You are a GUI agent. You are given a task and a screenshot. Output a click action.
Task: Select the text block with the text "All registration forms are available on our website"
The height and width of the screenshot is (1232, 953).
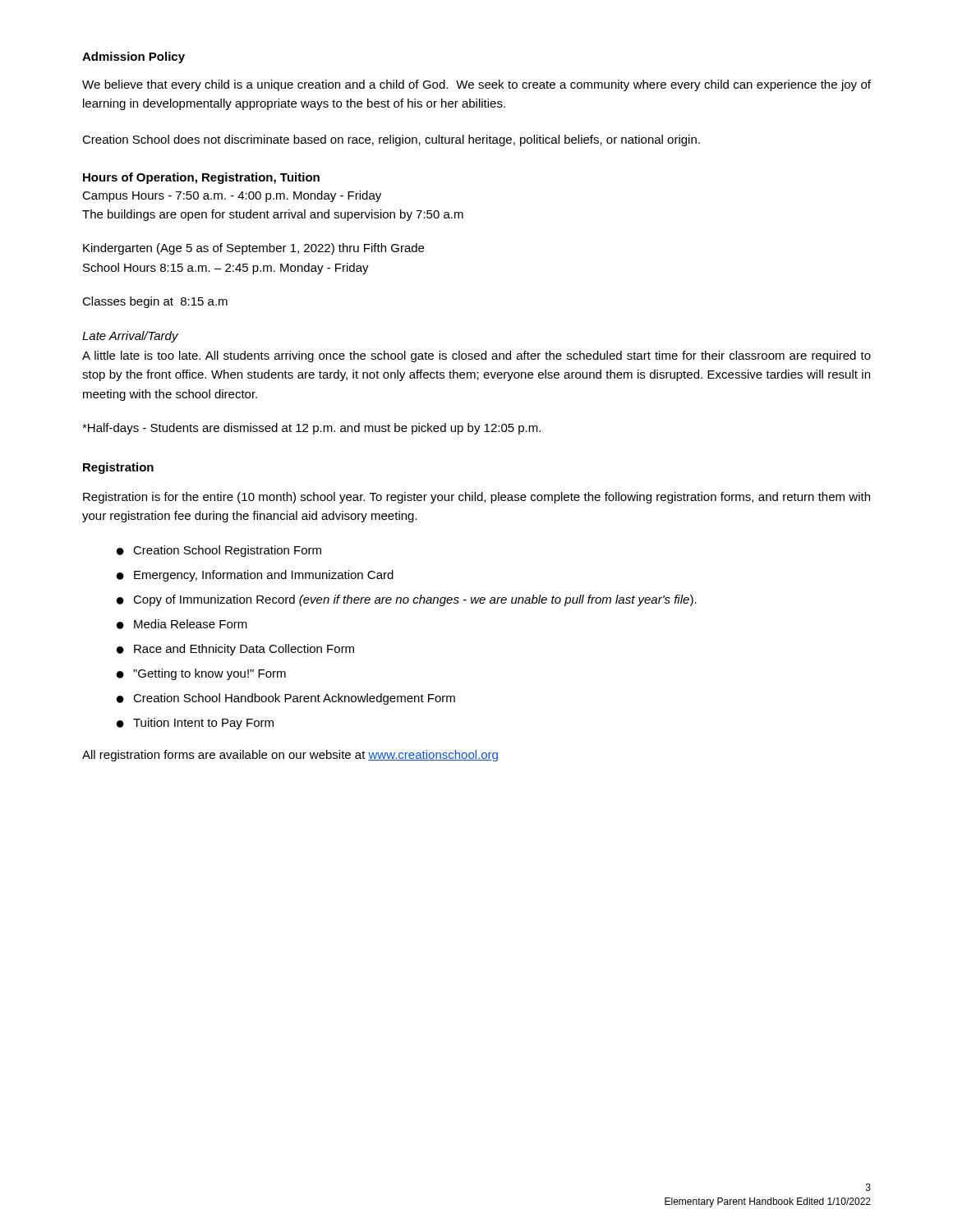pos(290,754)
